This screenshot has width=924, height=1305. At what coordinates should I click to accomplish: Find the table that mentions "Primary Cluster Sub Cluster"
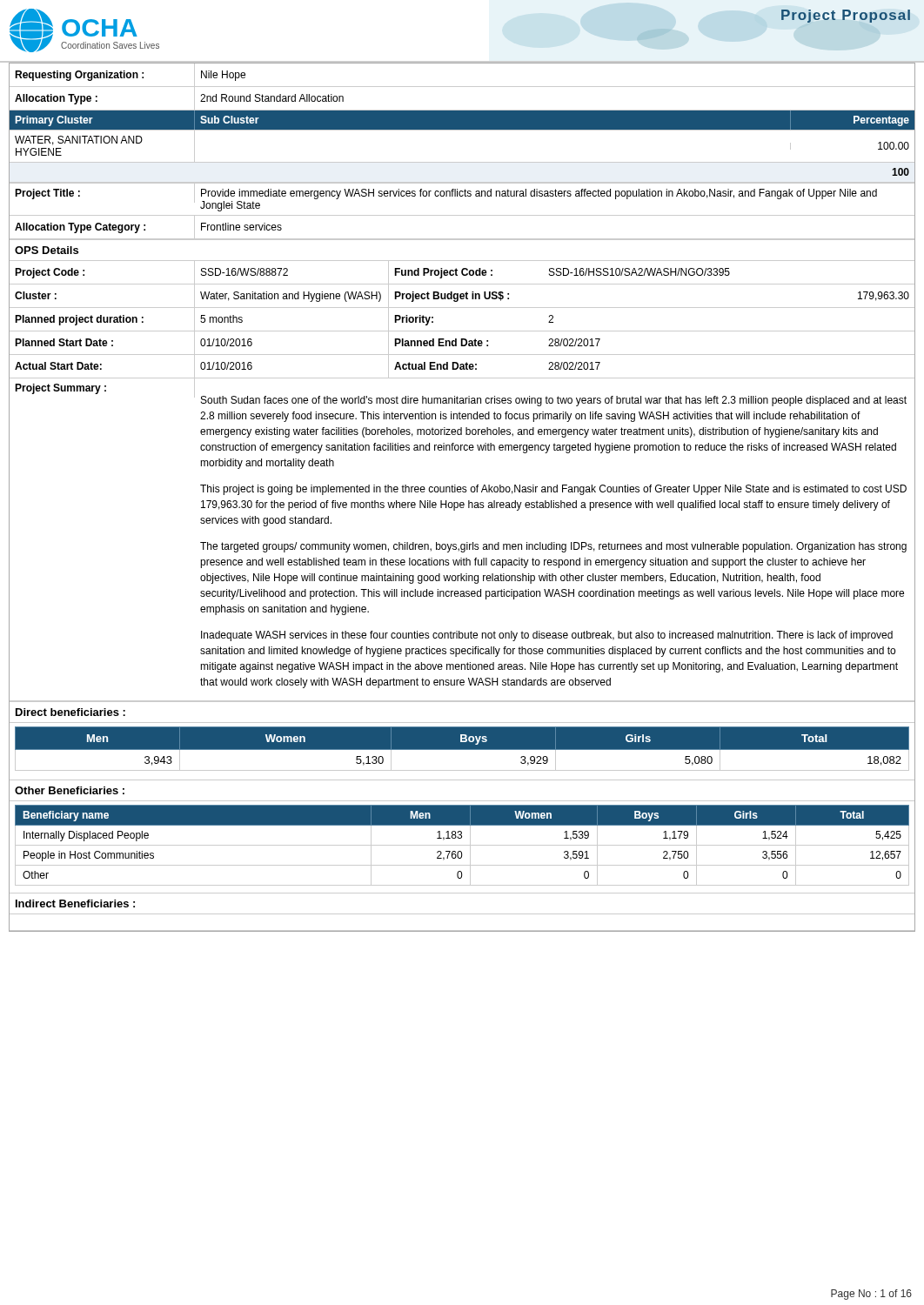pos(462,147)
